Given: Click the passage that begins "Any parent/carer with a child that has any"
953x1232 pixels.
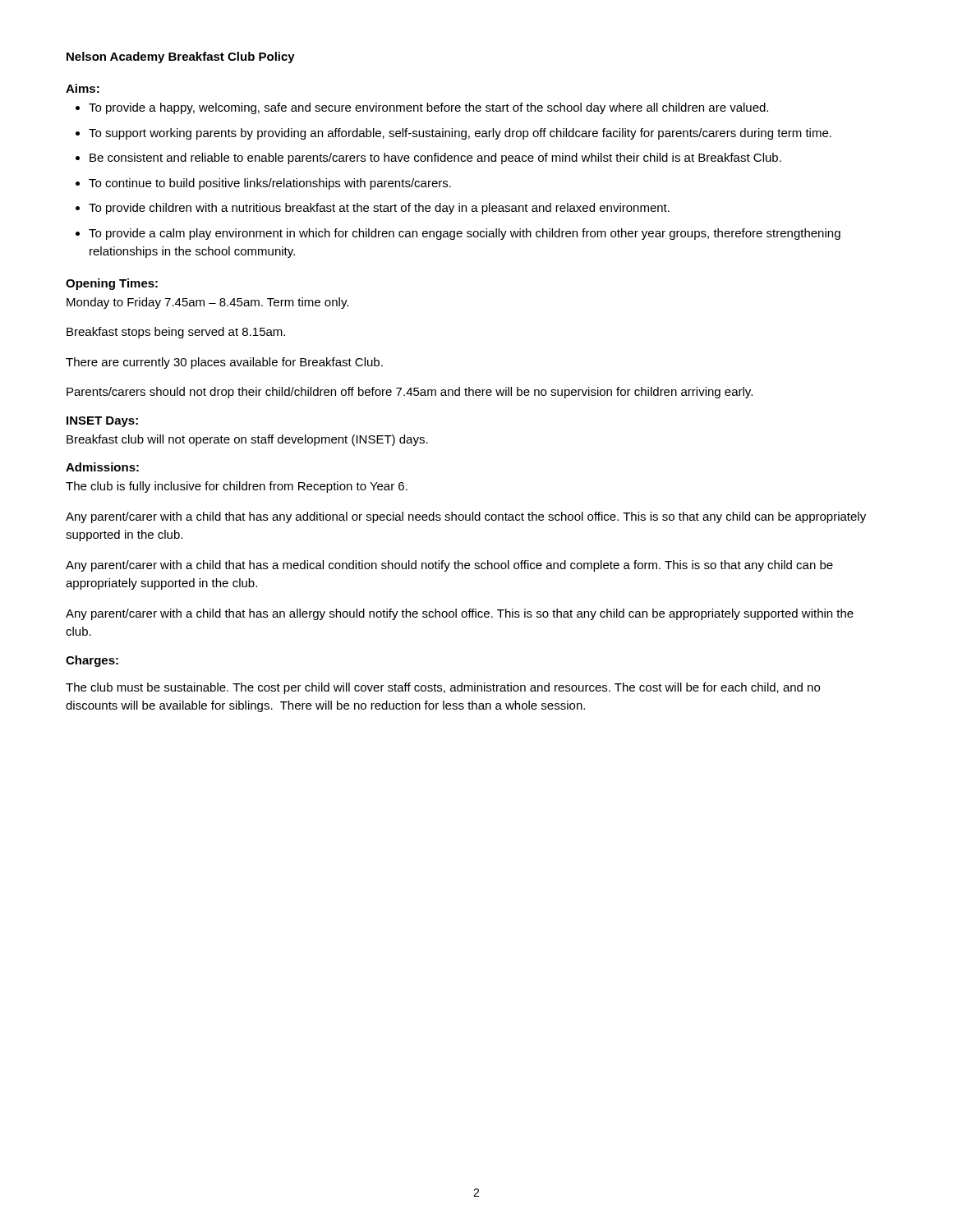Looking at the screenshot, I should point(466,525).
